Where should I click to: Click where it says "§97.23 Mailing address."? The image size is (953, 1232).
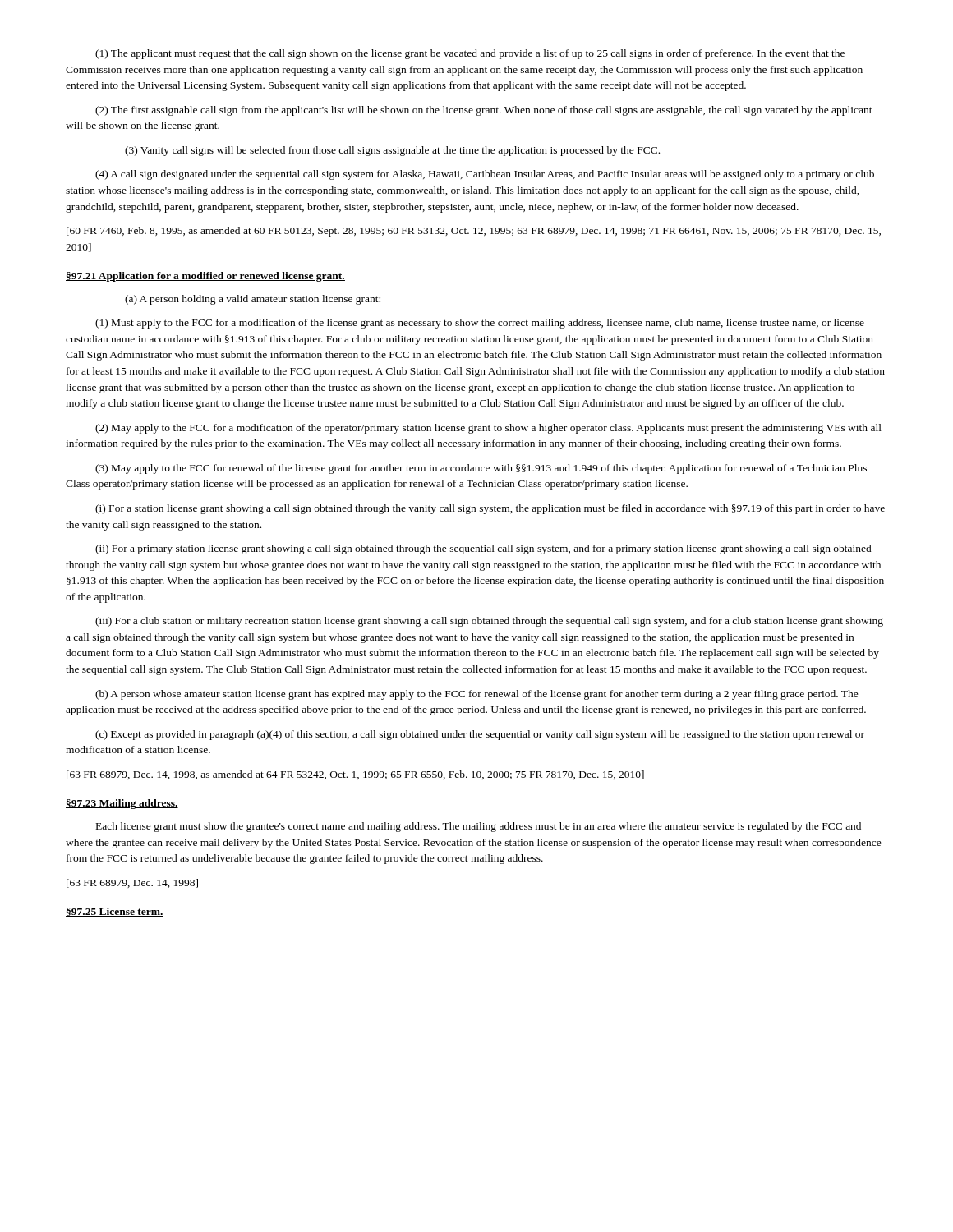[x=122, y=803]
